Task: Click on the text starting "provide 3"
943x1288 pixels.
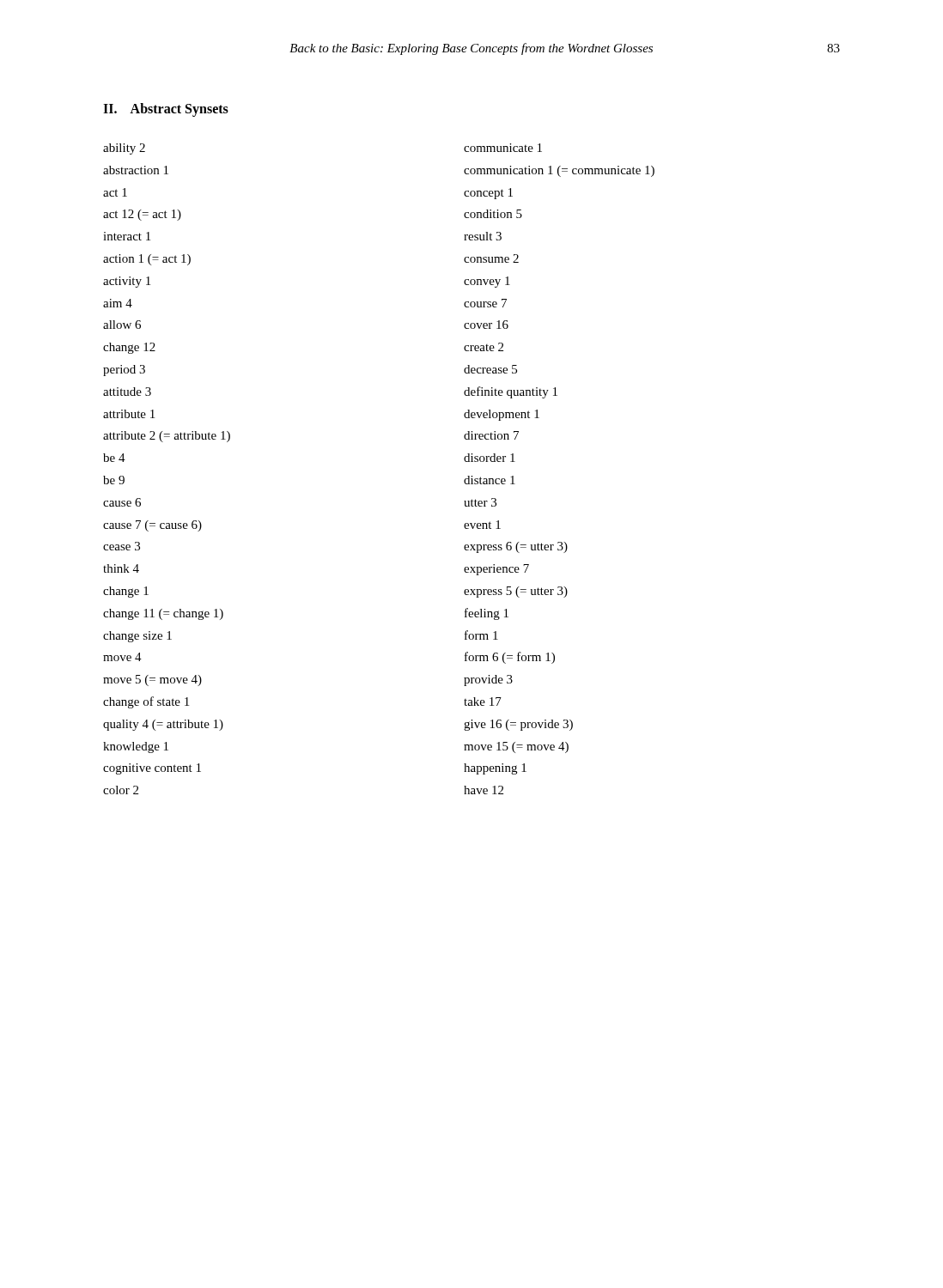Action: [488, 679]
